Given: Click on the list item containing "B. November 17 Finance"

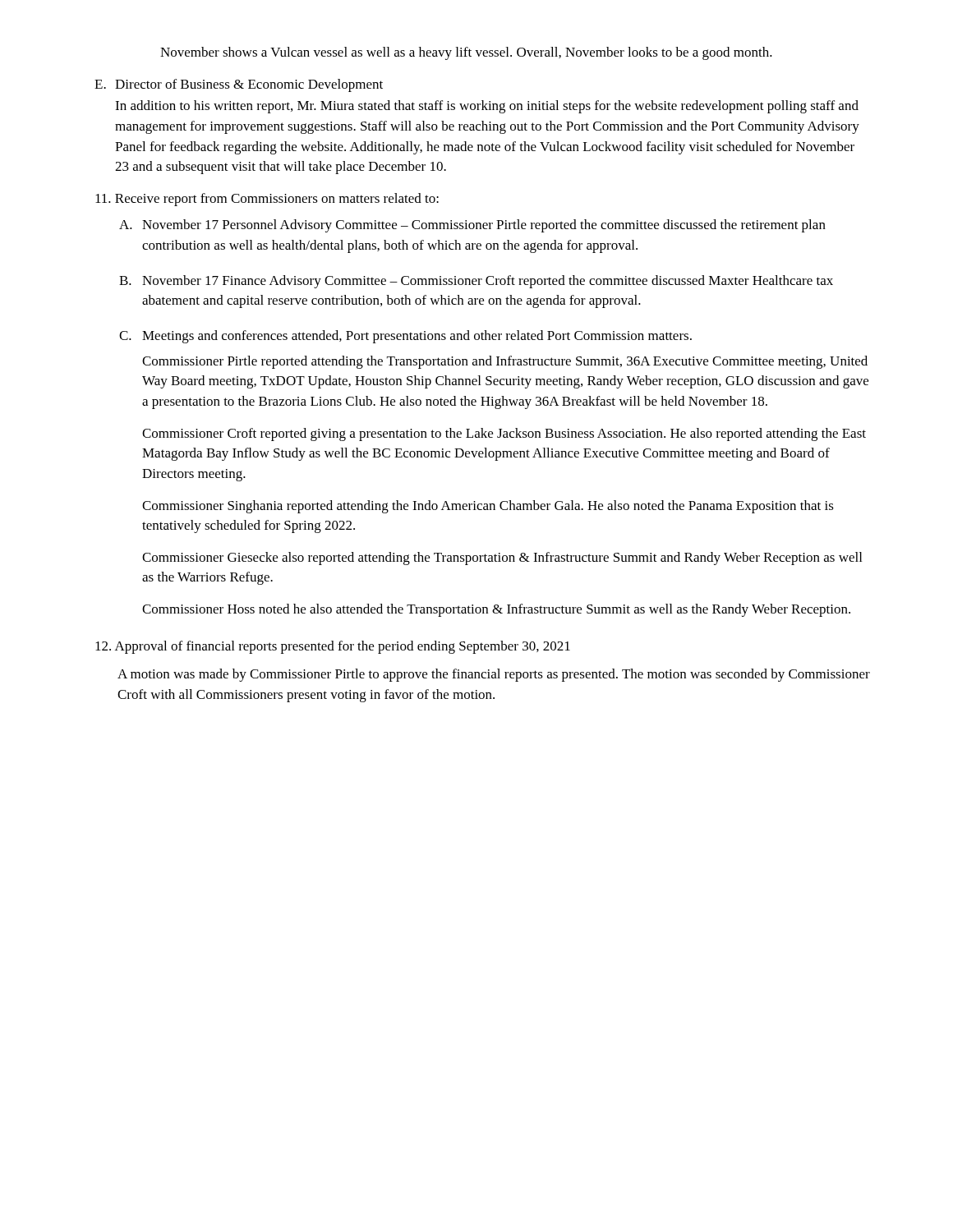Looking at the screenshot, I should pos(495,291).
